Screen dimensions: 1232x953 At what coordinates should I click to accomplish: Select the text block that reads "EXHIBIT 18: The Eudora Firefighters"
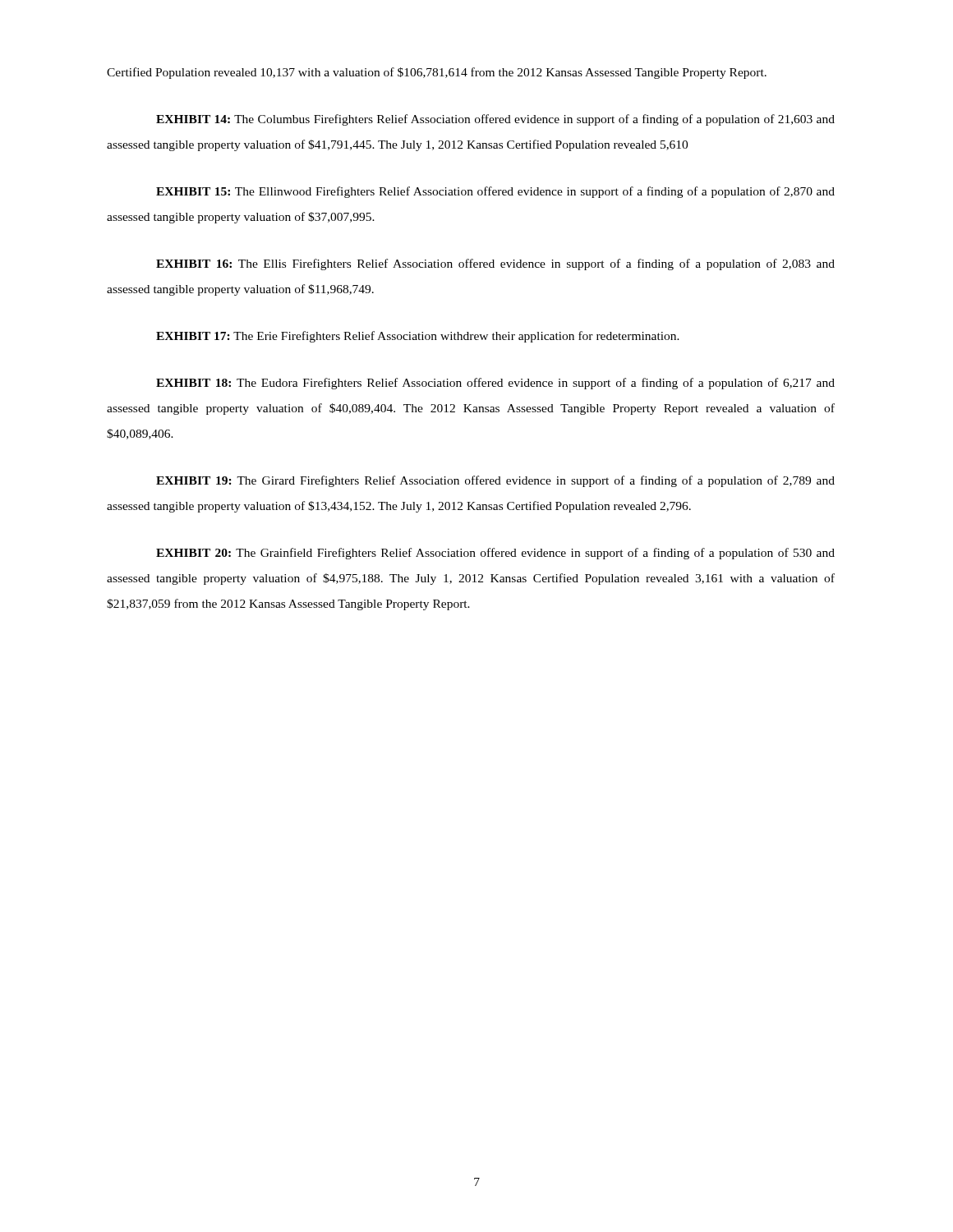pyautogui.click(x=471, y=408)
